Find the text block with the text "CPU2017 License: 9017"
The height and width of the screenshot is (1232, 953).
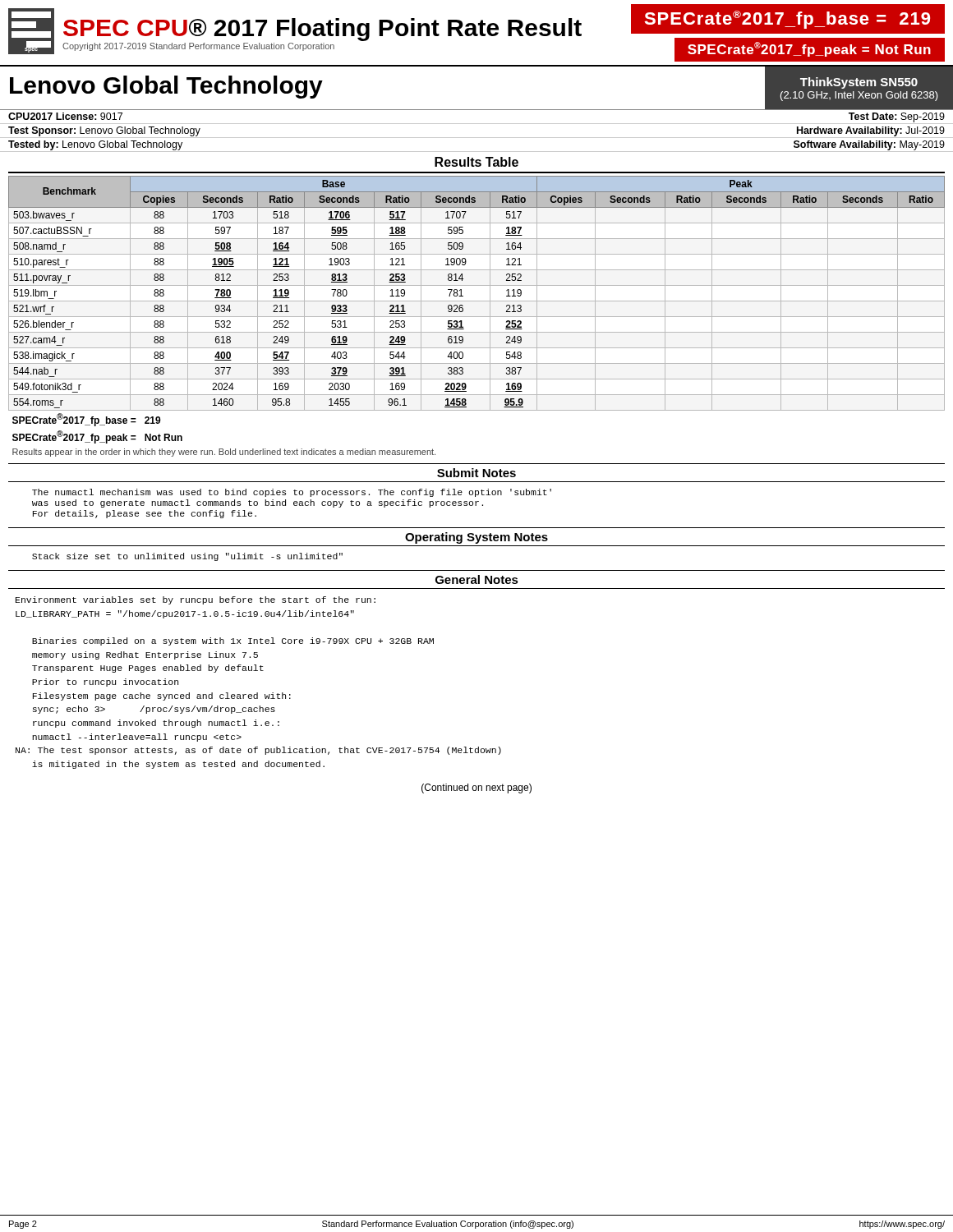pyautogui.click(x=476, y=117)
